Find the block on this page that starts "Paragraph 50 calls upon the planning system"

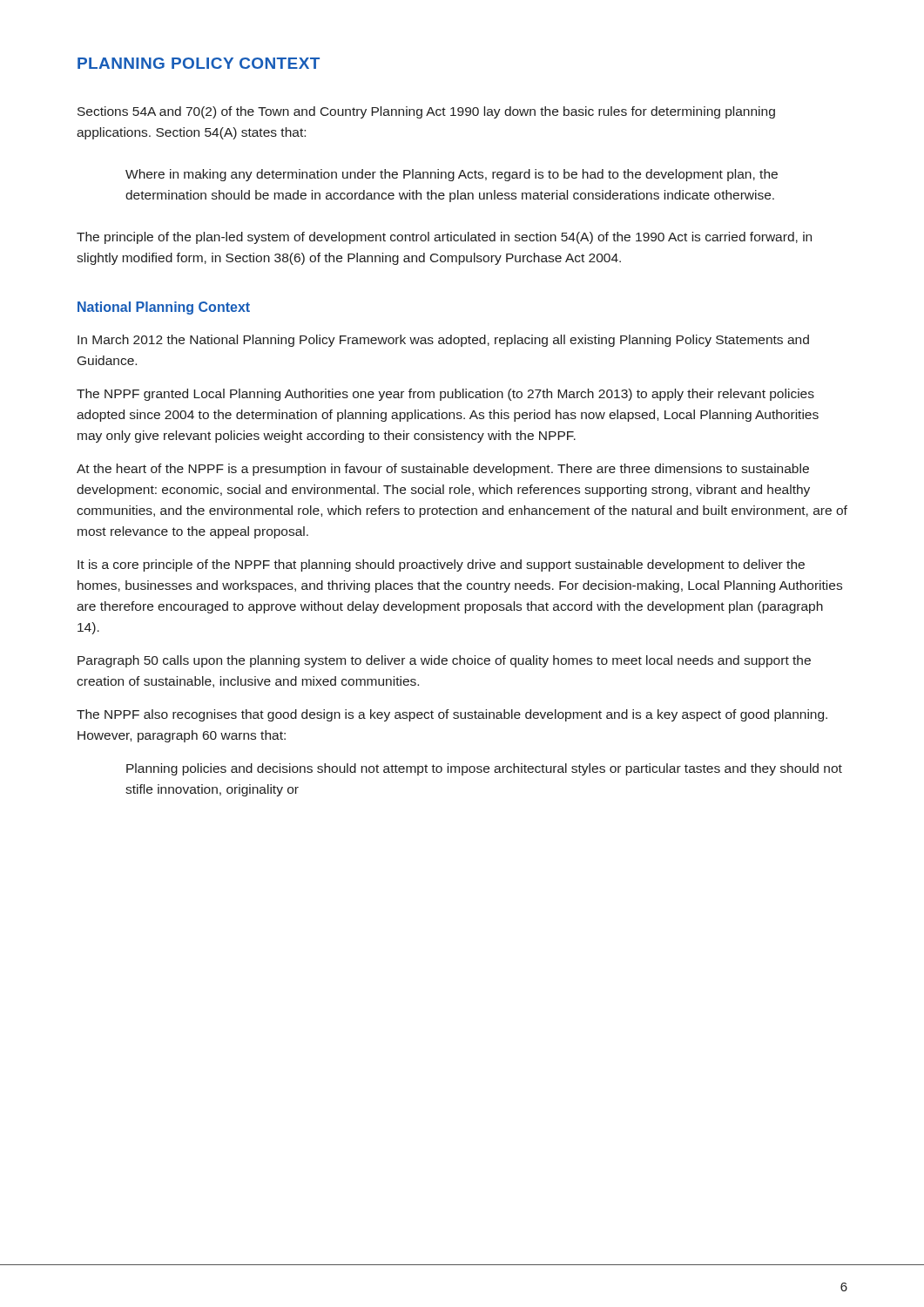[444, 671]
